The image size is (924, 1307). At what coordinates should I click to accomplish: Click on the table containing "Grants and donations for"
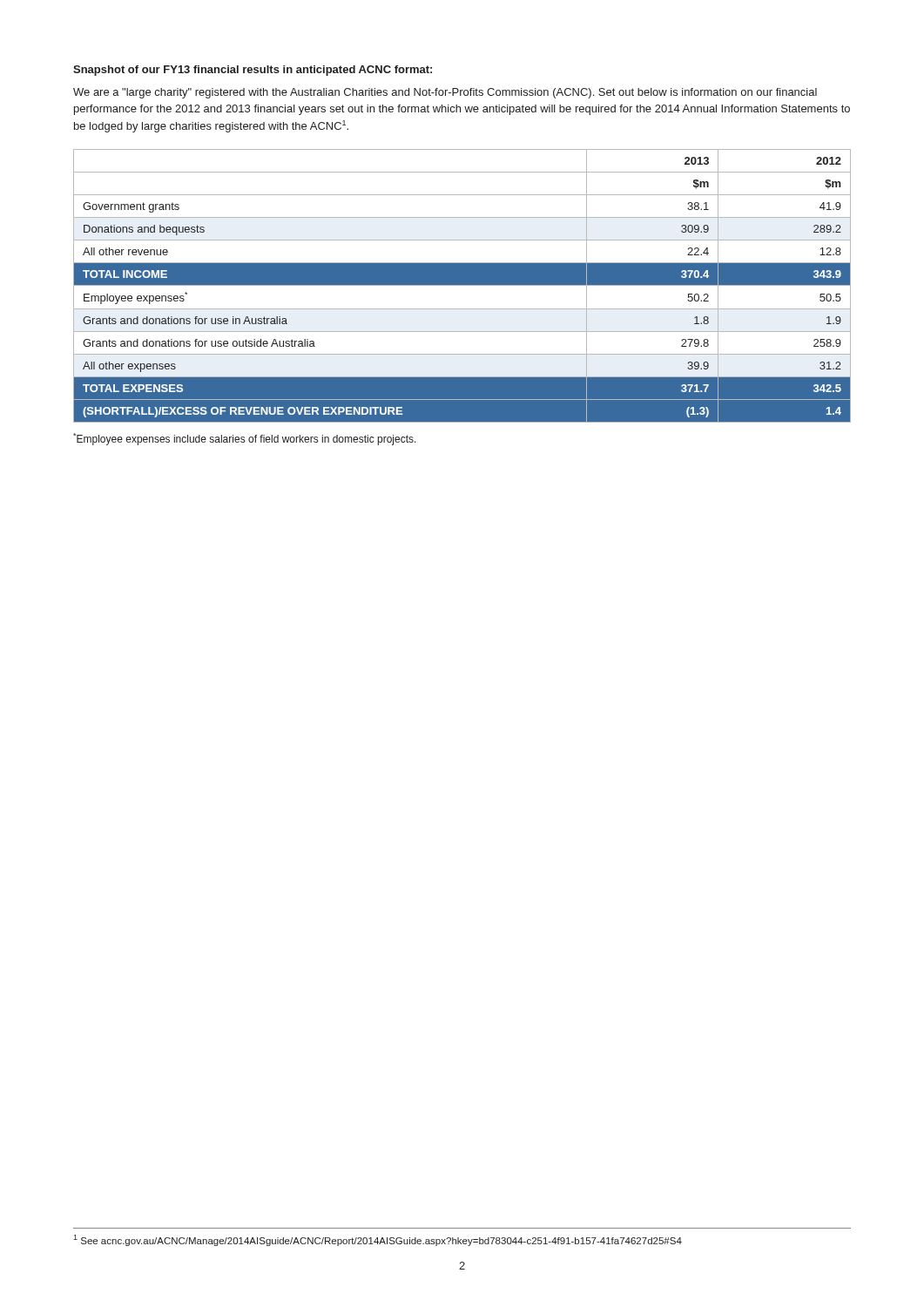pos(462,286)
